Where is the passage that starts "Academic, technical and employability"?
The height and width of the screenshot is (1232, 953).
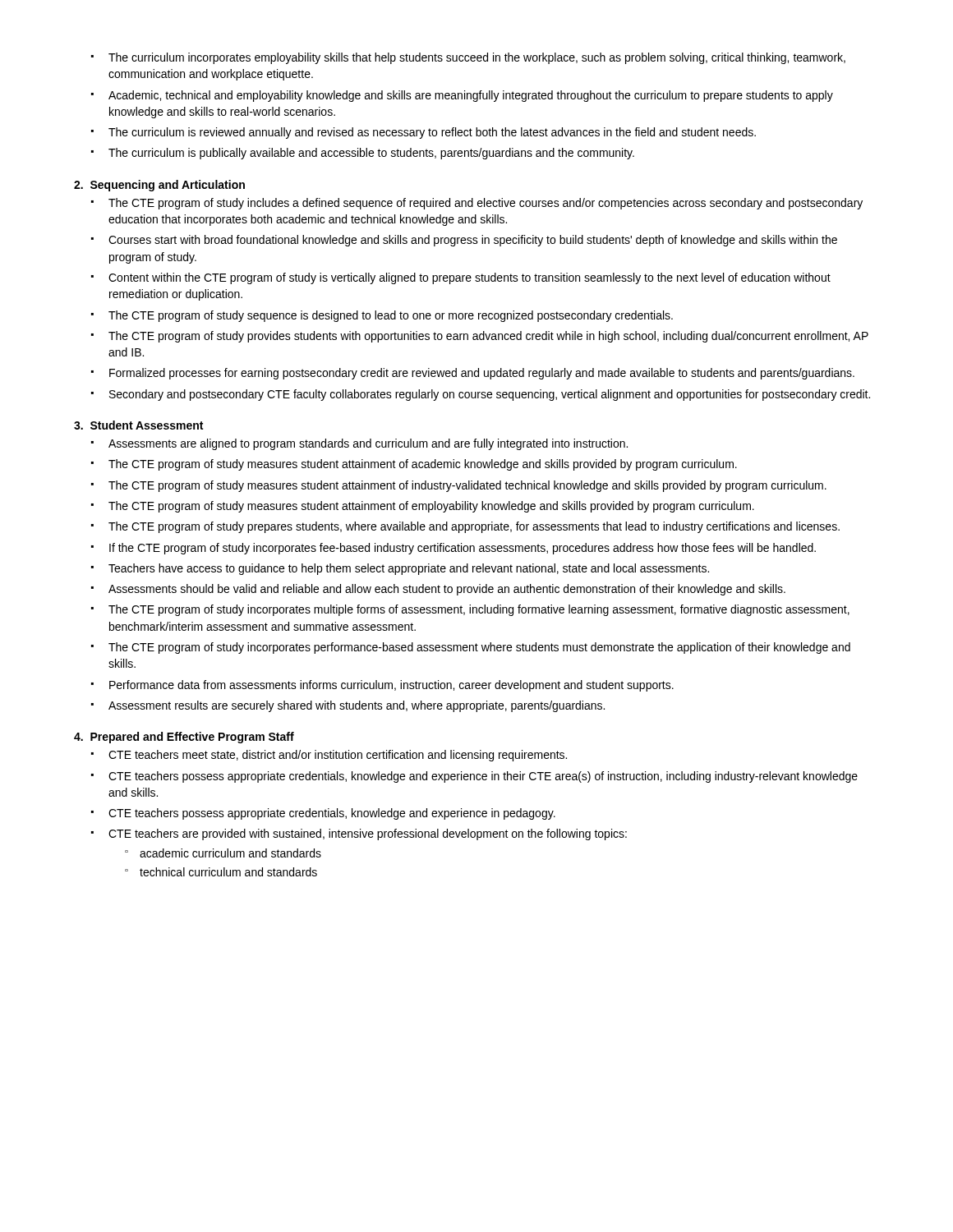485,103
